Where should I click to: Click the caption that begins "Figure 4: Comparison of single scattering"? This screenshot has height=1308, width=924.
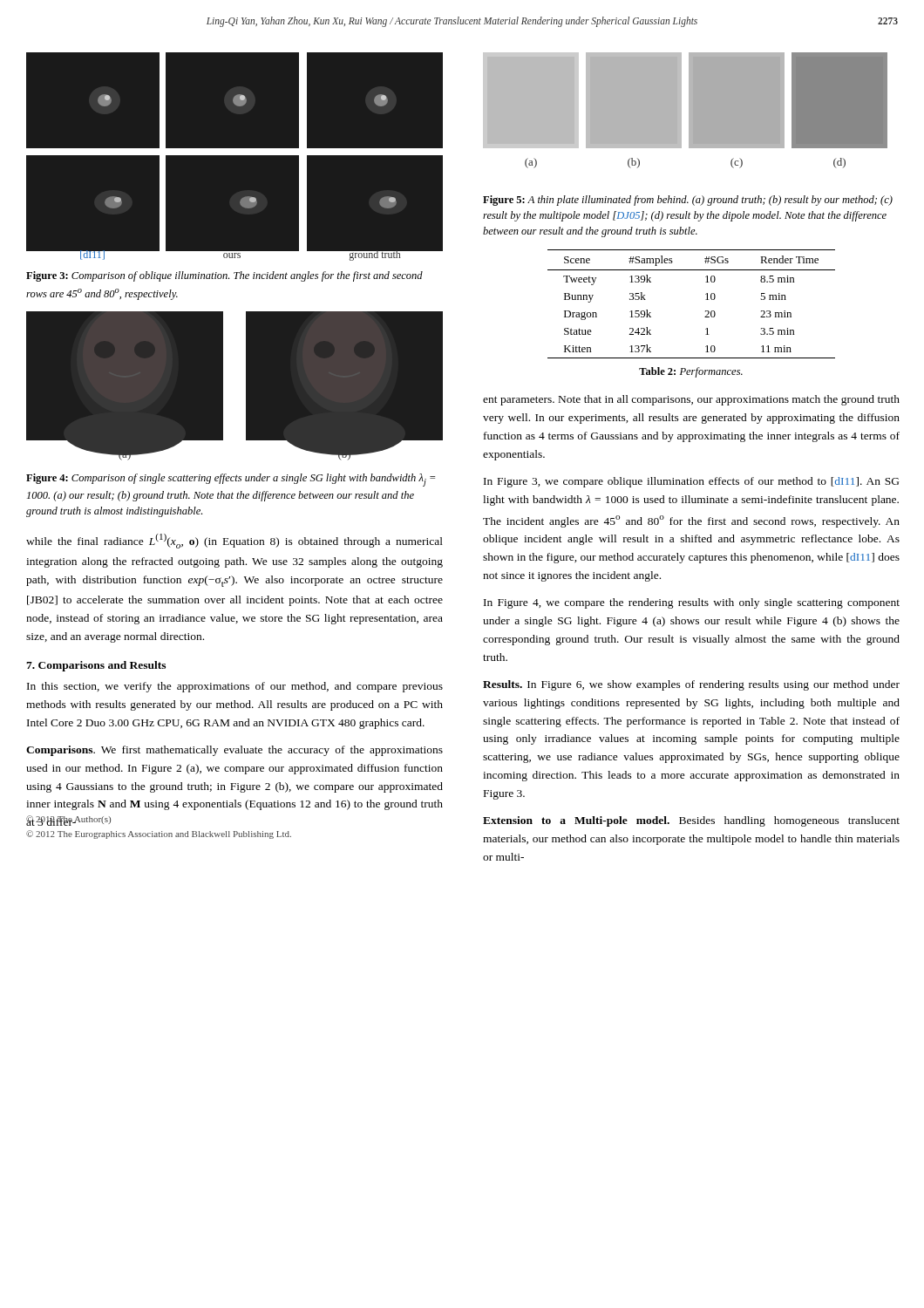pyautogui.click(x=231, y=494)
